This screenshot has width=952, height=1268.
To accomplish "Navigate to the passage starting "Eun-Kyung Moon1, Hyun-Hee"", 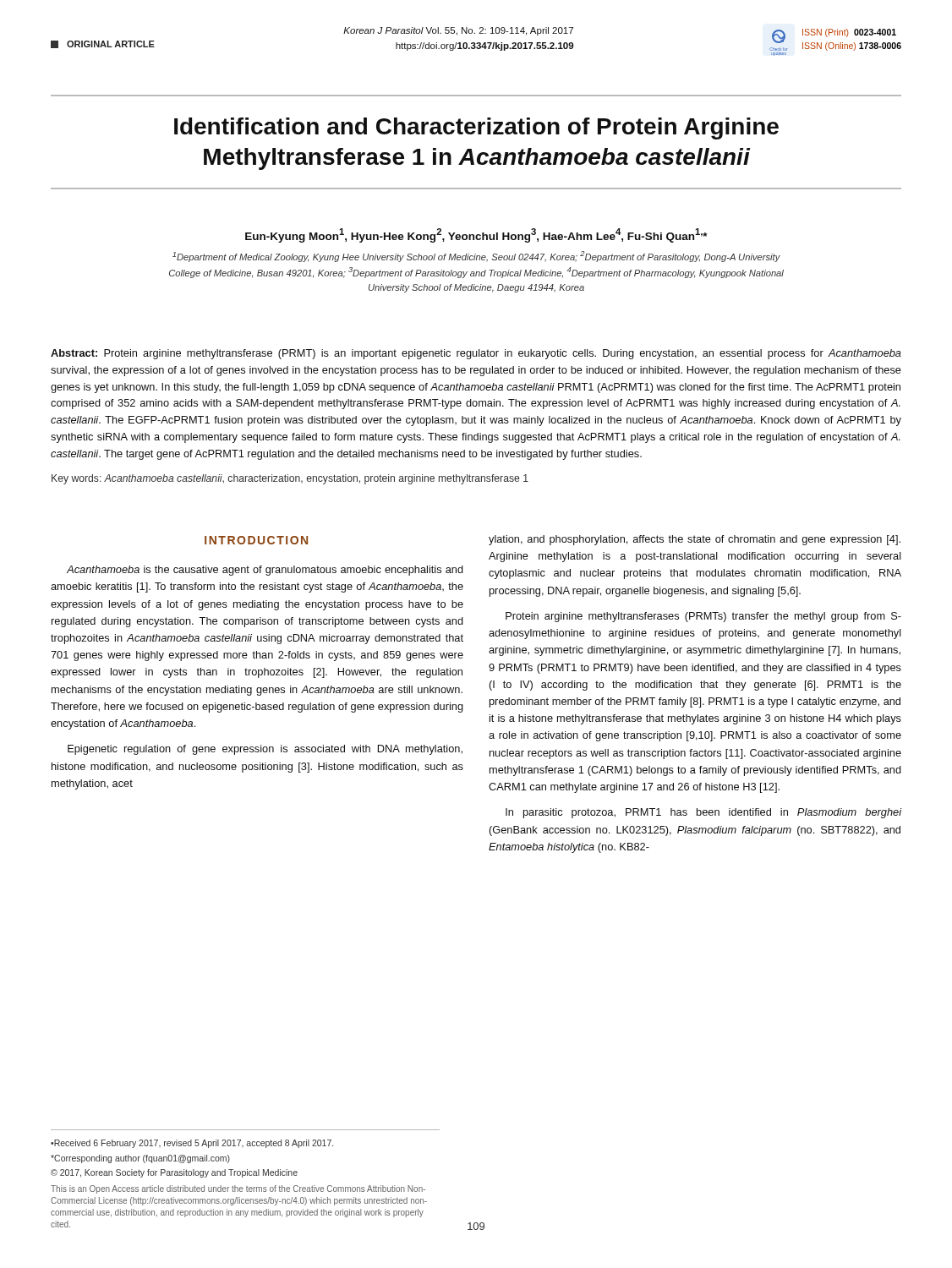I will click(x=476, y=261).
